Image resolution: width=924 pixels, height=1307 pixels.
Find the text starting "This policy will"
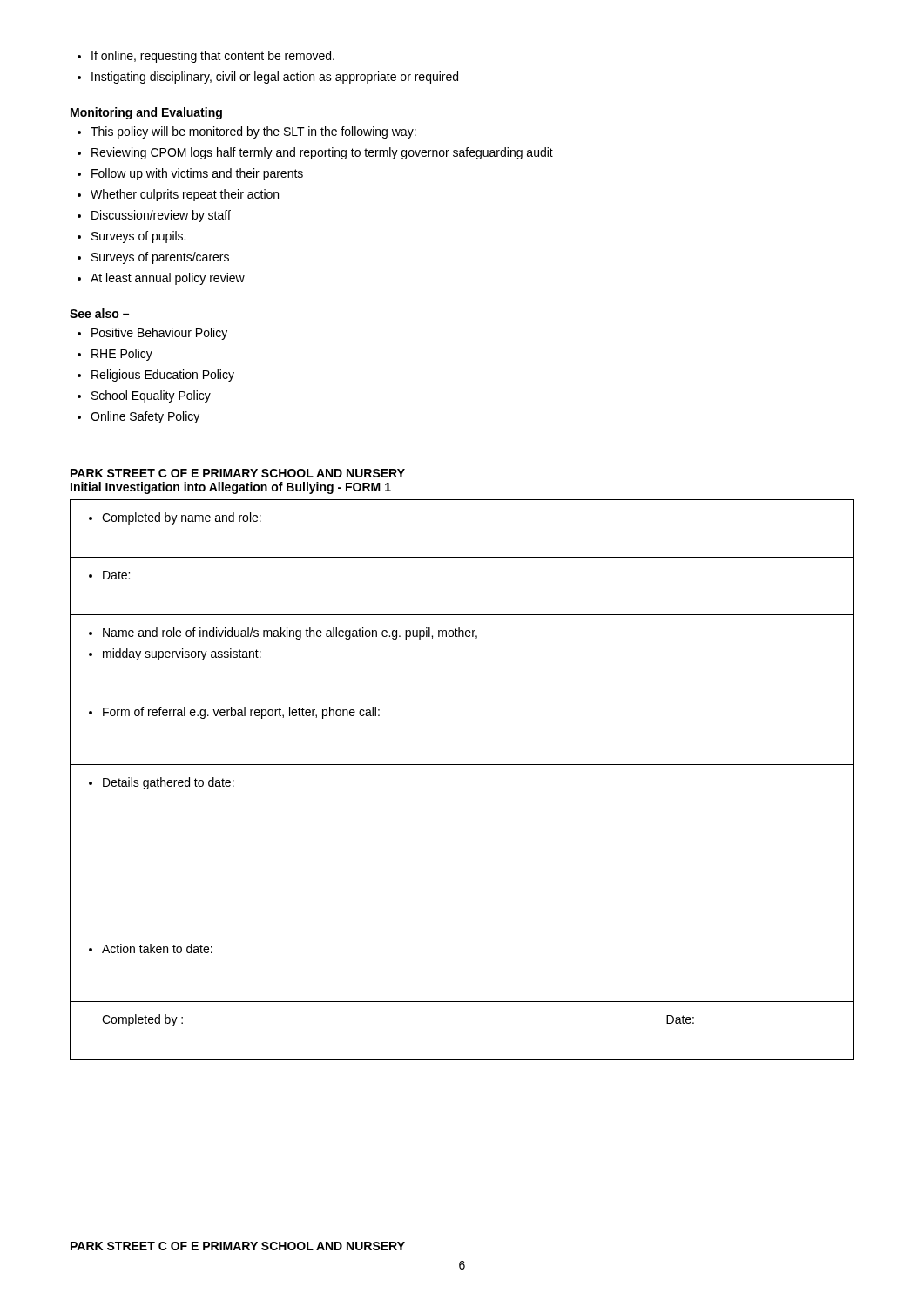click(247, 132)
